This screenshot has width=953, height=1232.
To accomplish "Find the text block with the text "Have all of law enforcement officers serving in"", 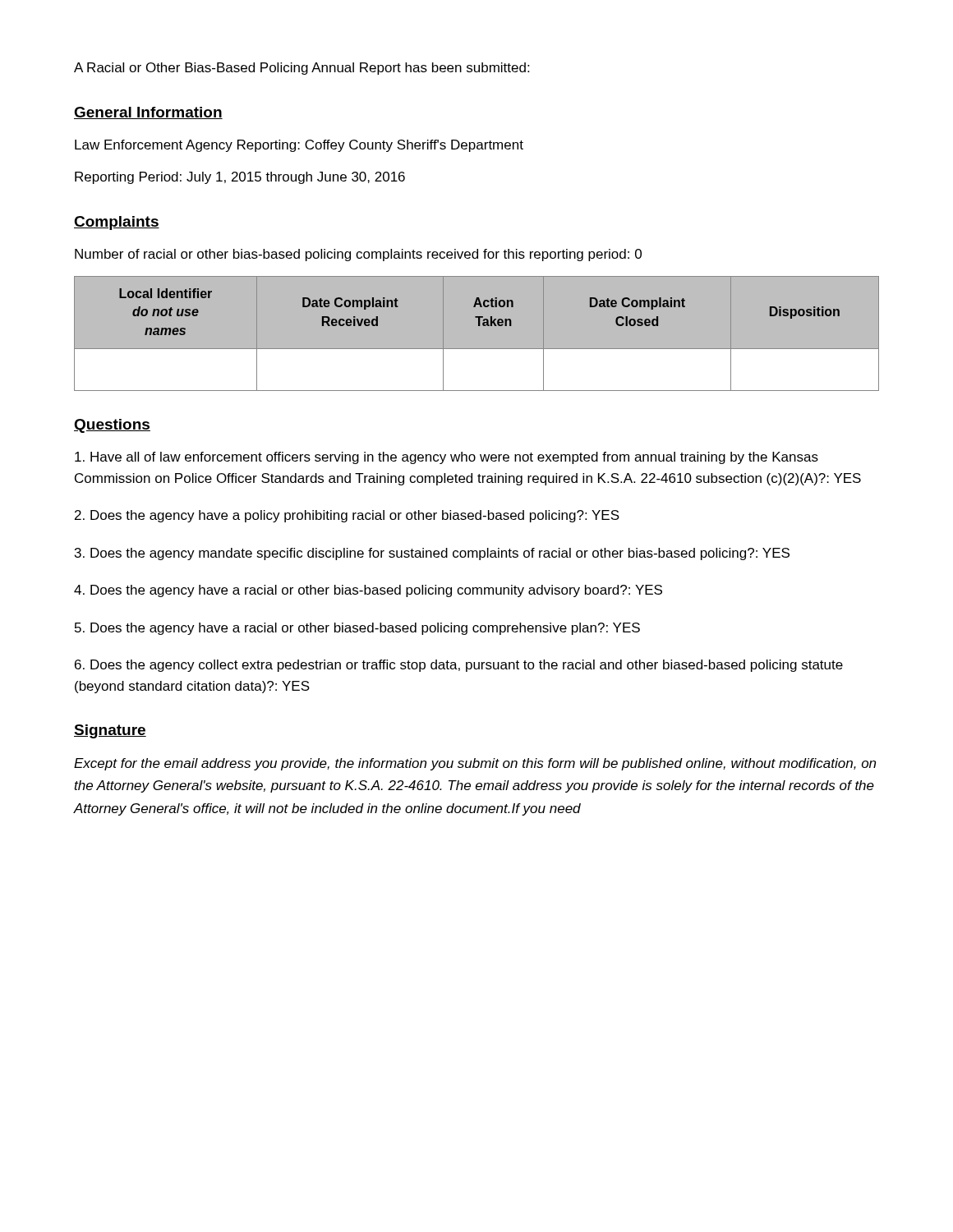I will pyautogui.click(x=468, y=468).
